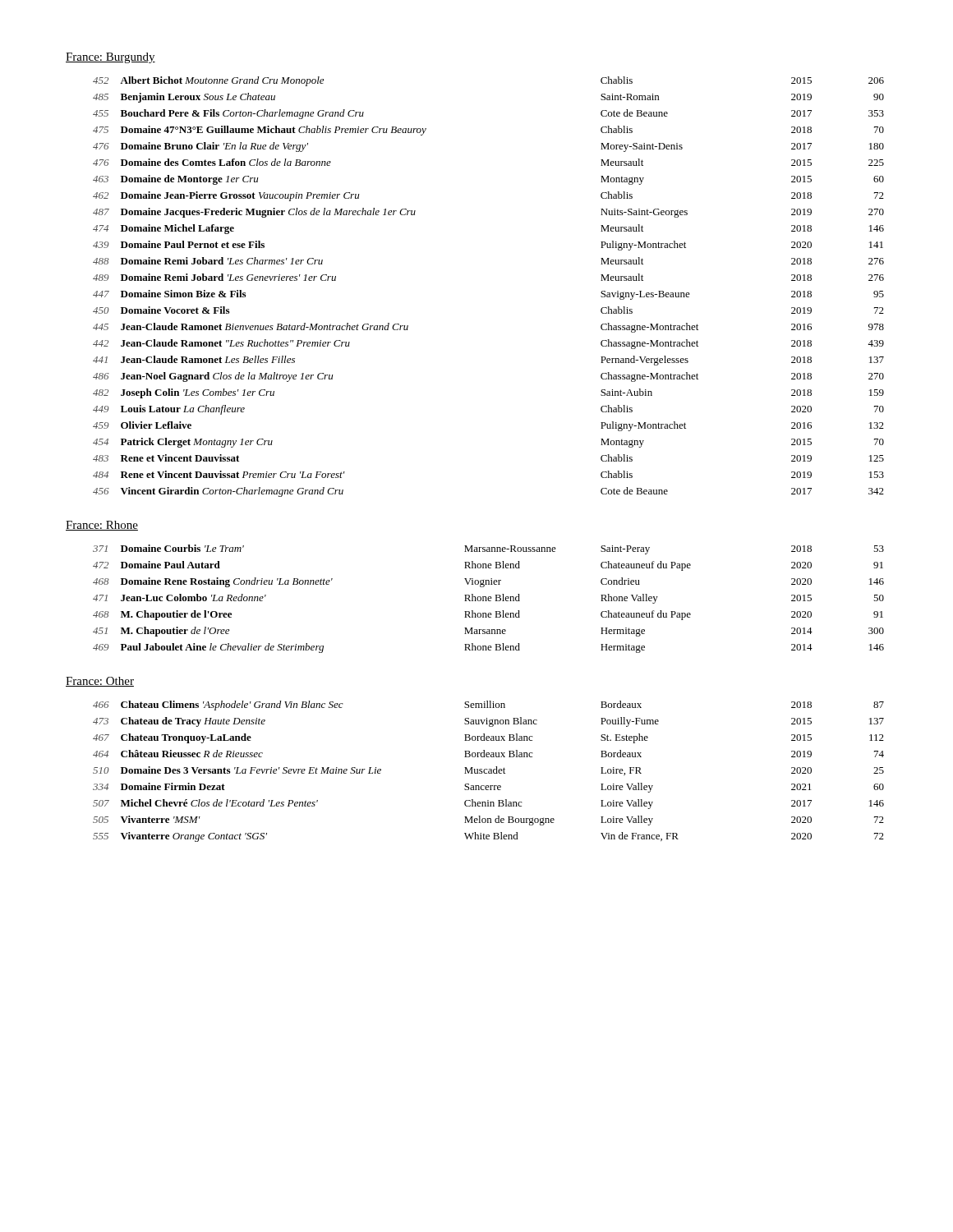Locate the text block starting "France: Rhone"
Viewport: 953px width, 1232px height.
102,525
